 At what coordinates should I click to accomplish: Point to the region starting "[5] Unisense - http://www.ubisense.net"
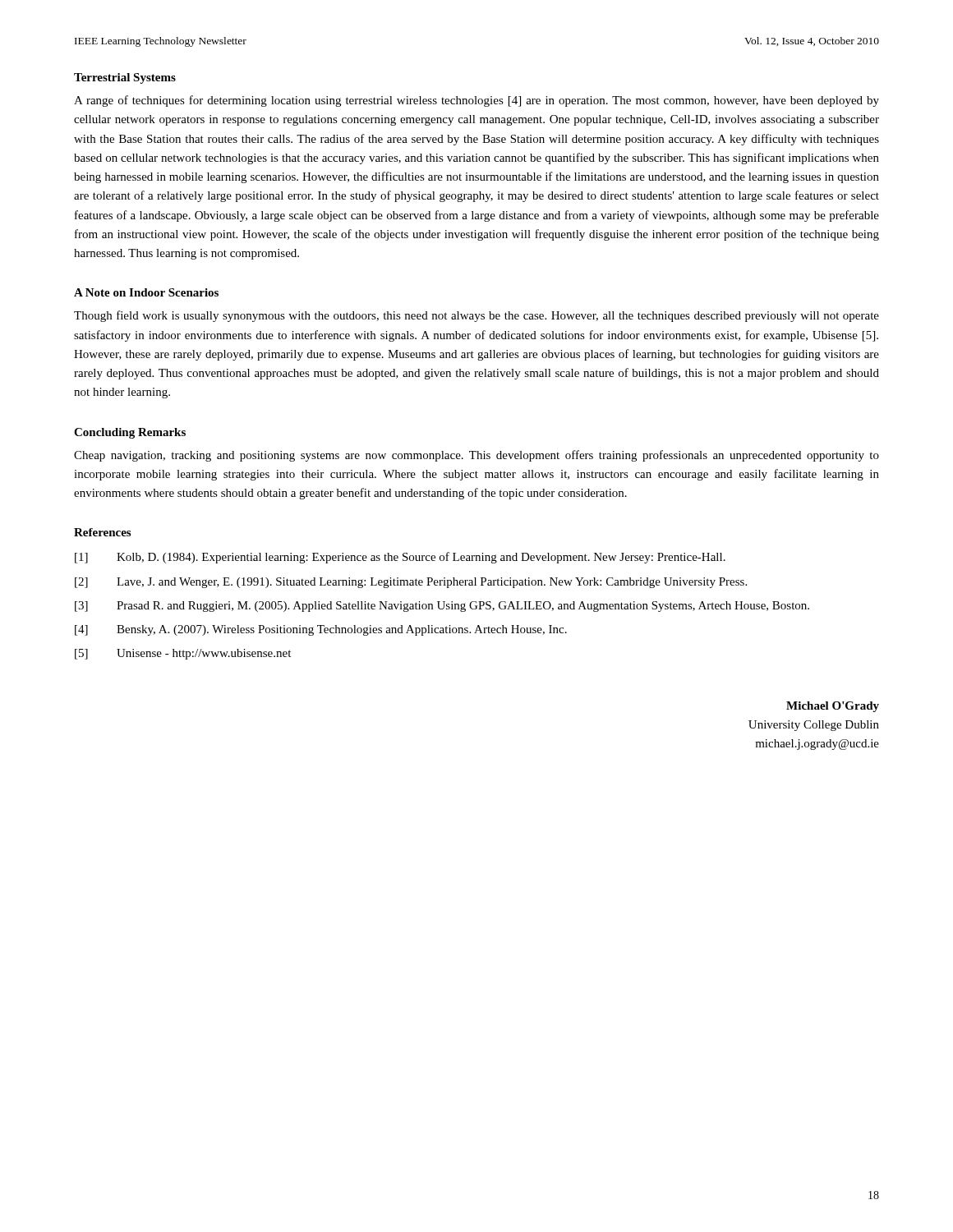(183, 654)
